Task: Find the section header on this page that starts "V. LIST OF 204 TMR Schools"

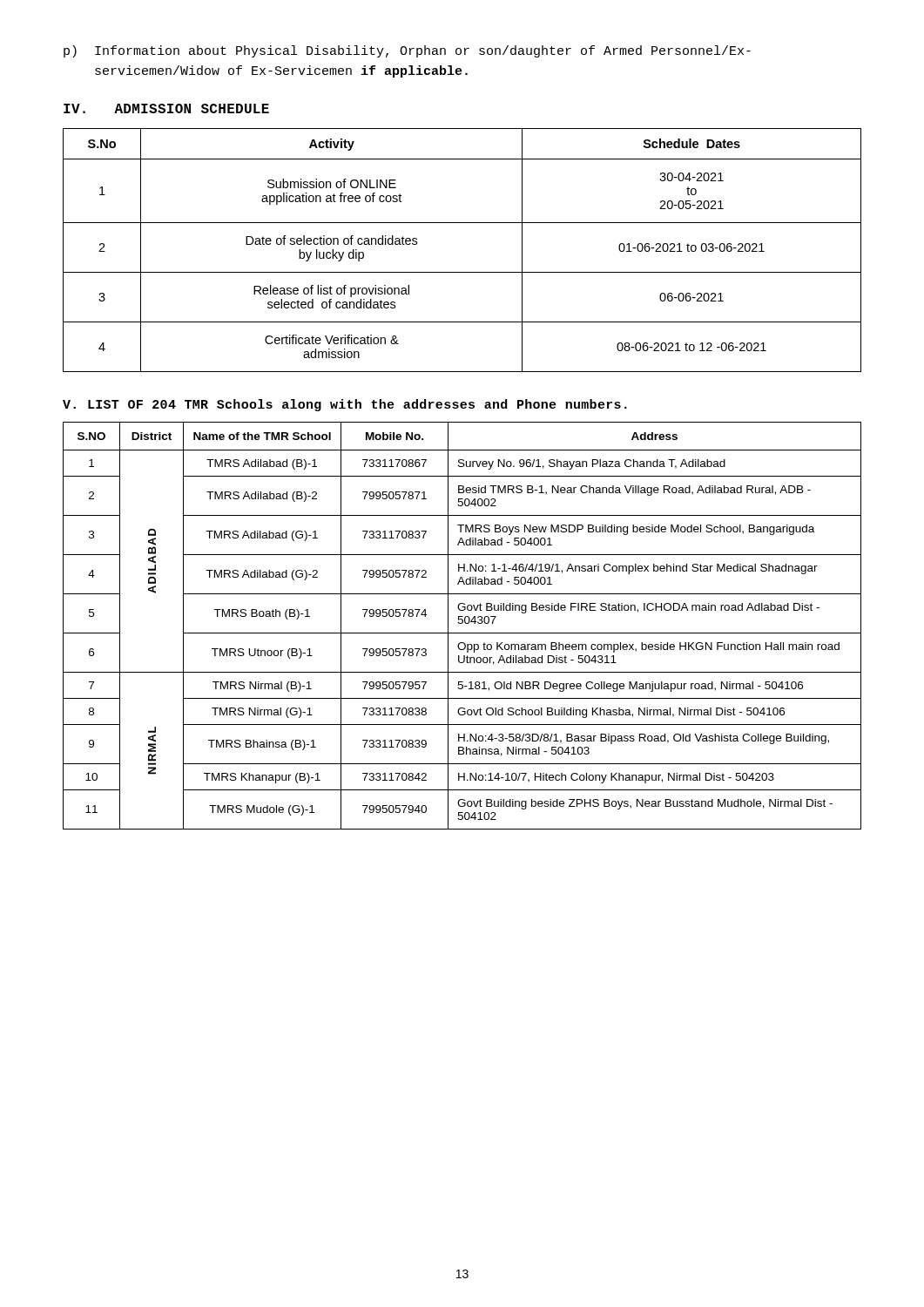Action: click(x=346, y=405)
